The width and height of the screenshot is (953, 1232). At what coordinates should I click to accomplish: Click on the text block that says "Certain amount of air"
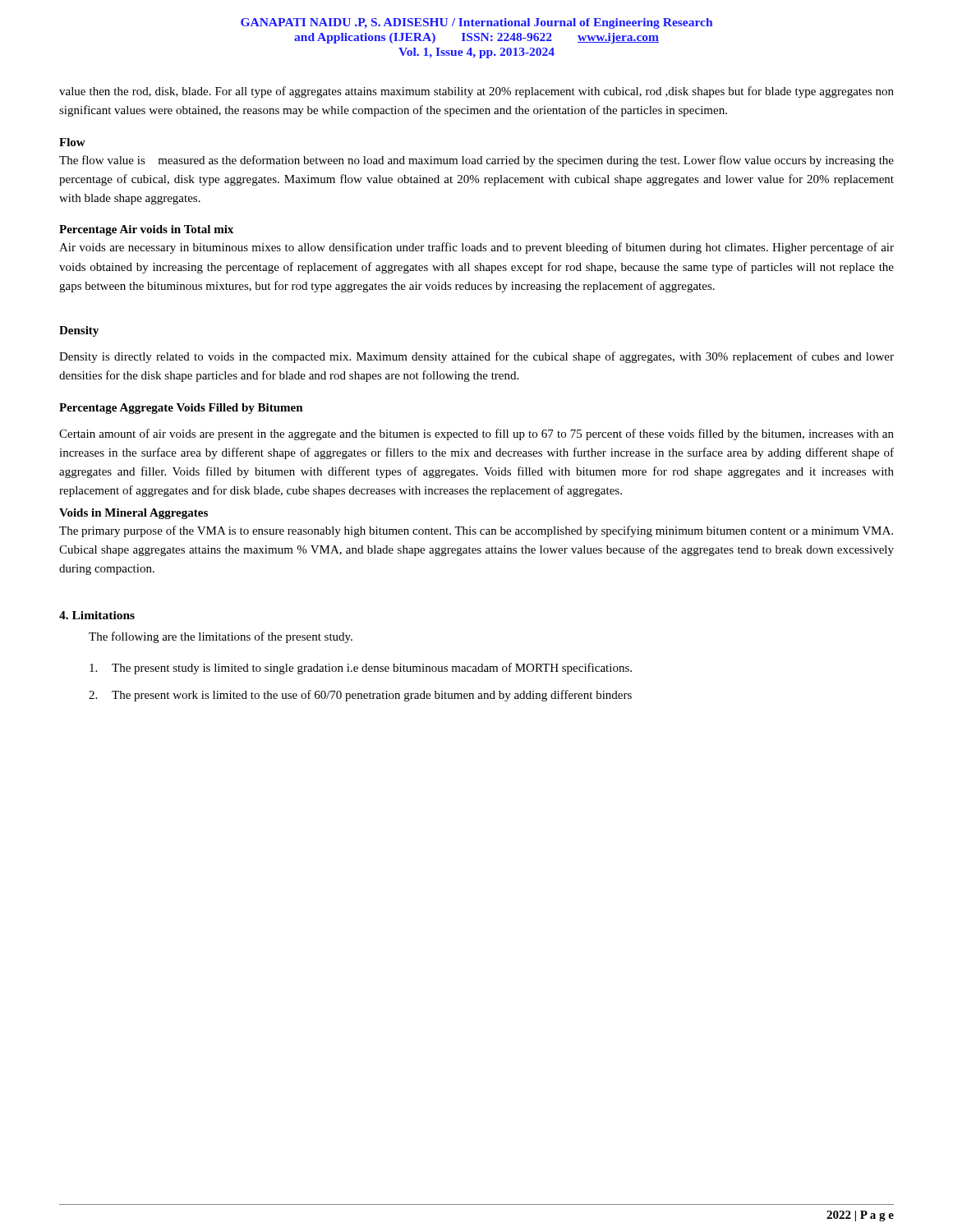point(476,462)
